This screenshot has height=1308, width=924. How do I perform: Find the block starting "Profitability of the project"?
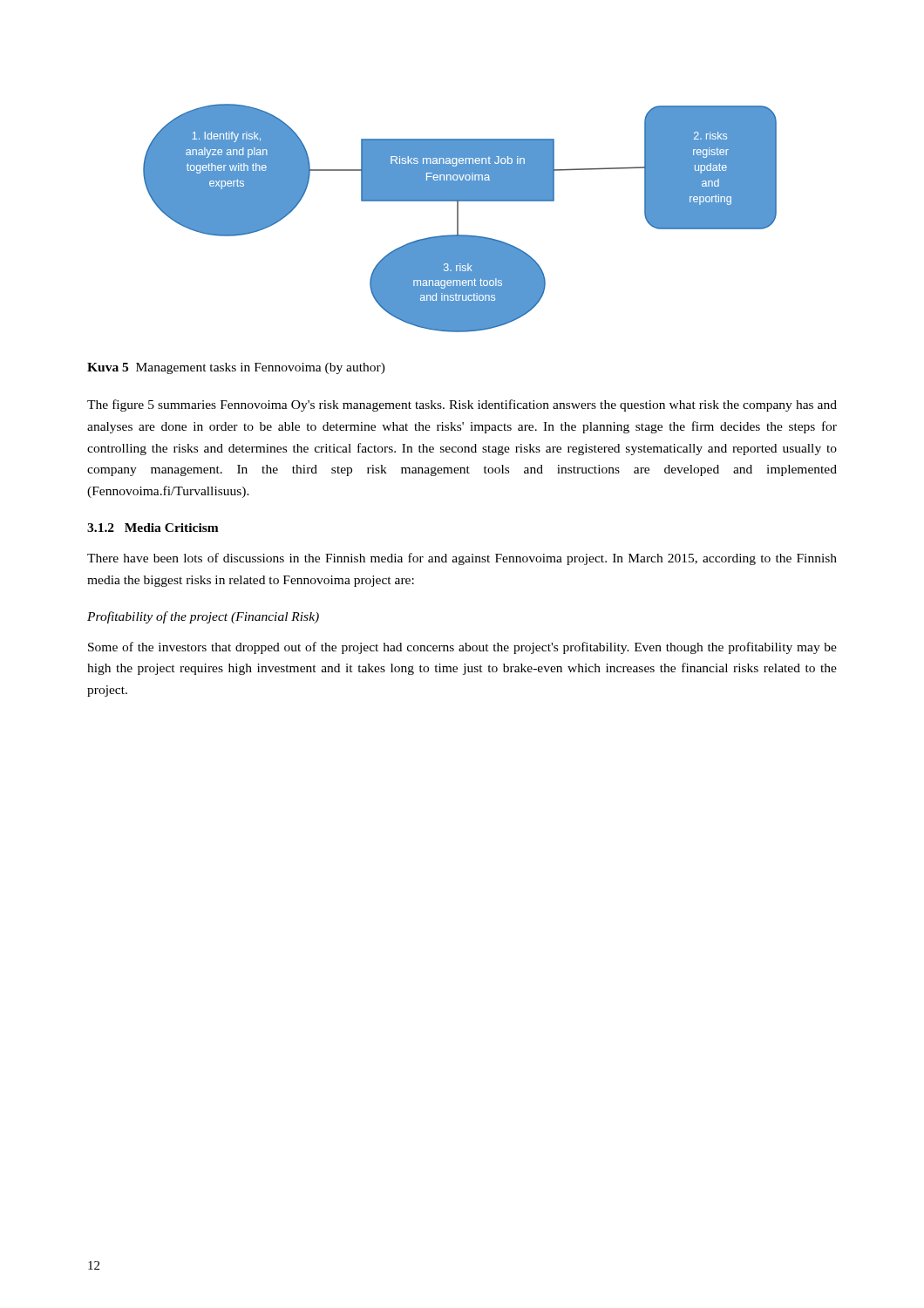203,616
